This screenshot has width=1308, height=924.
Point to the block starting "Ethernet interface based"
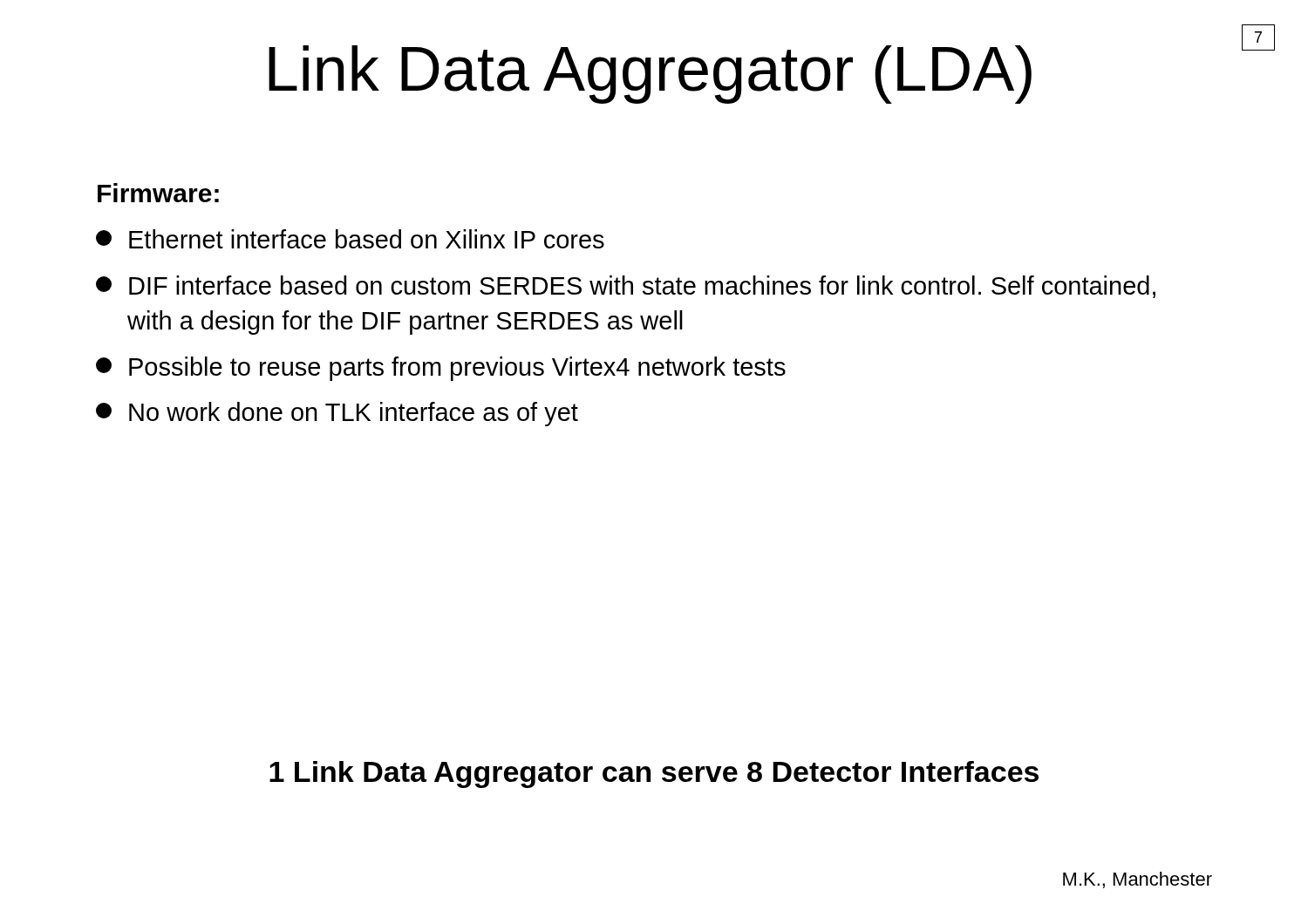click(350, 239)
